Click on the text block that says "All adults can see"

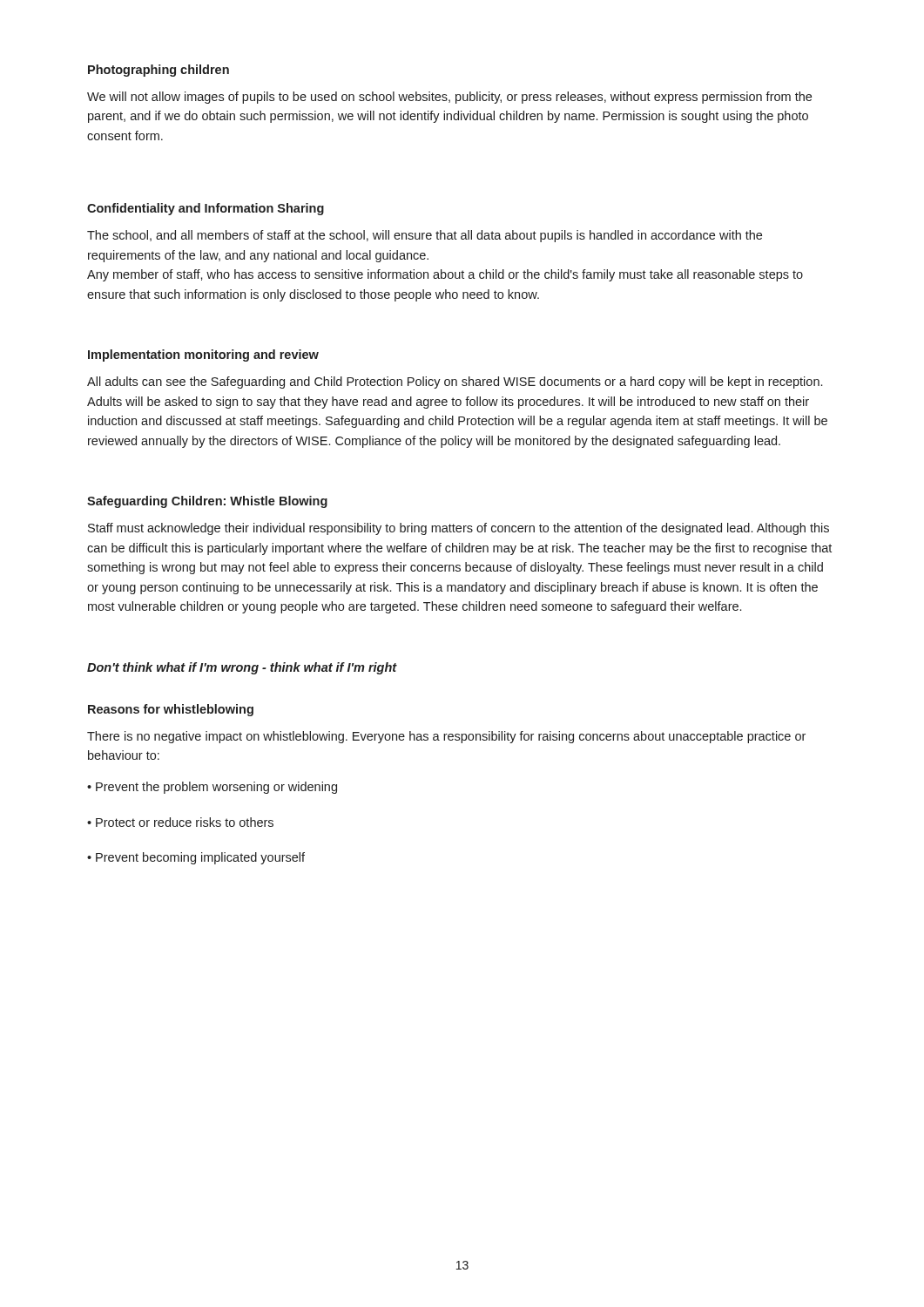pyautogui.click(x=458, y=411)
